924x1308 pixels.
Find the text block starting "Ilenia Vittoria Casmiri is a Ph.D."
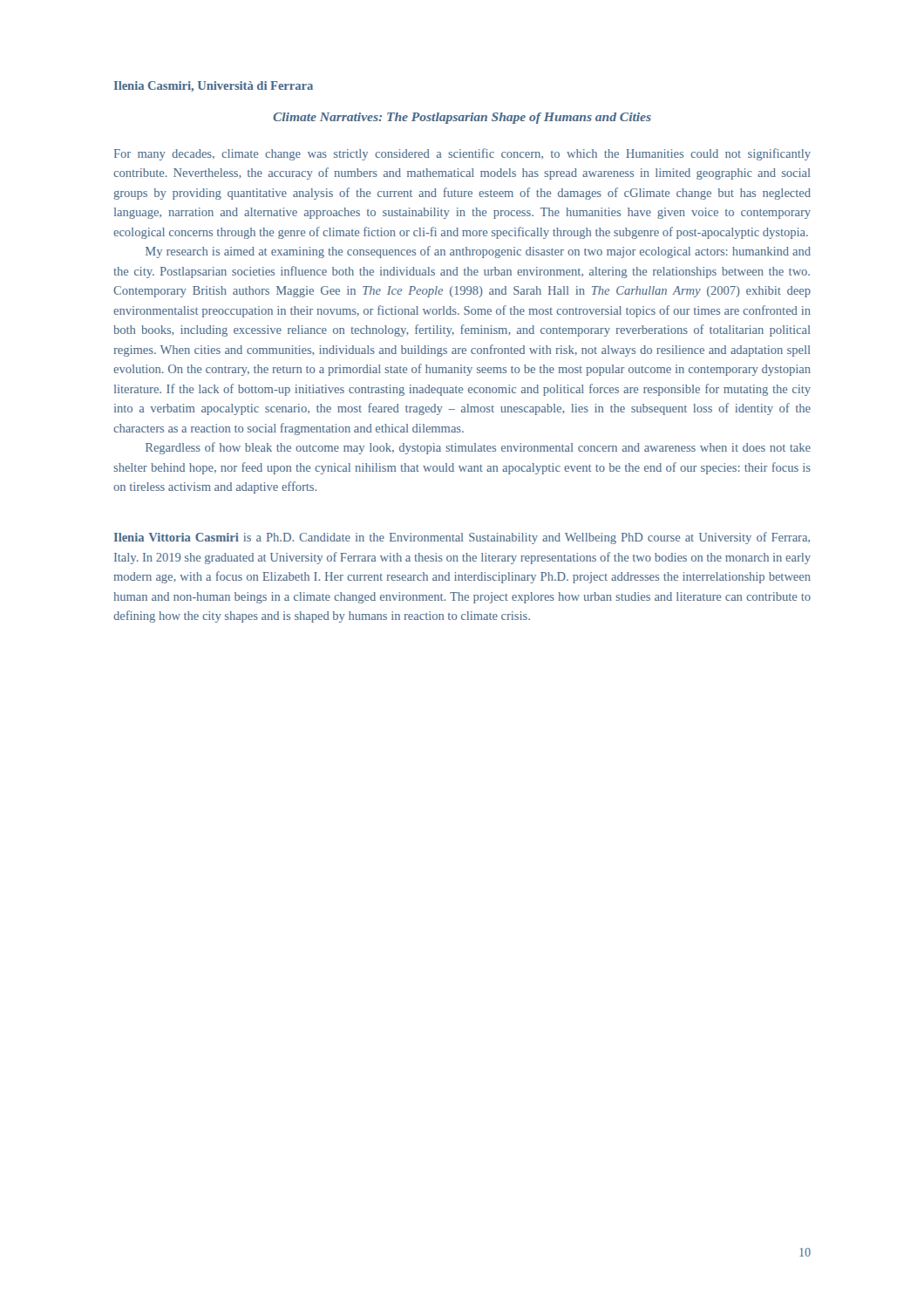click(x=462, y=577)
